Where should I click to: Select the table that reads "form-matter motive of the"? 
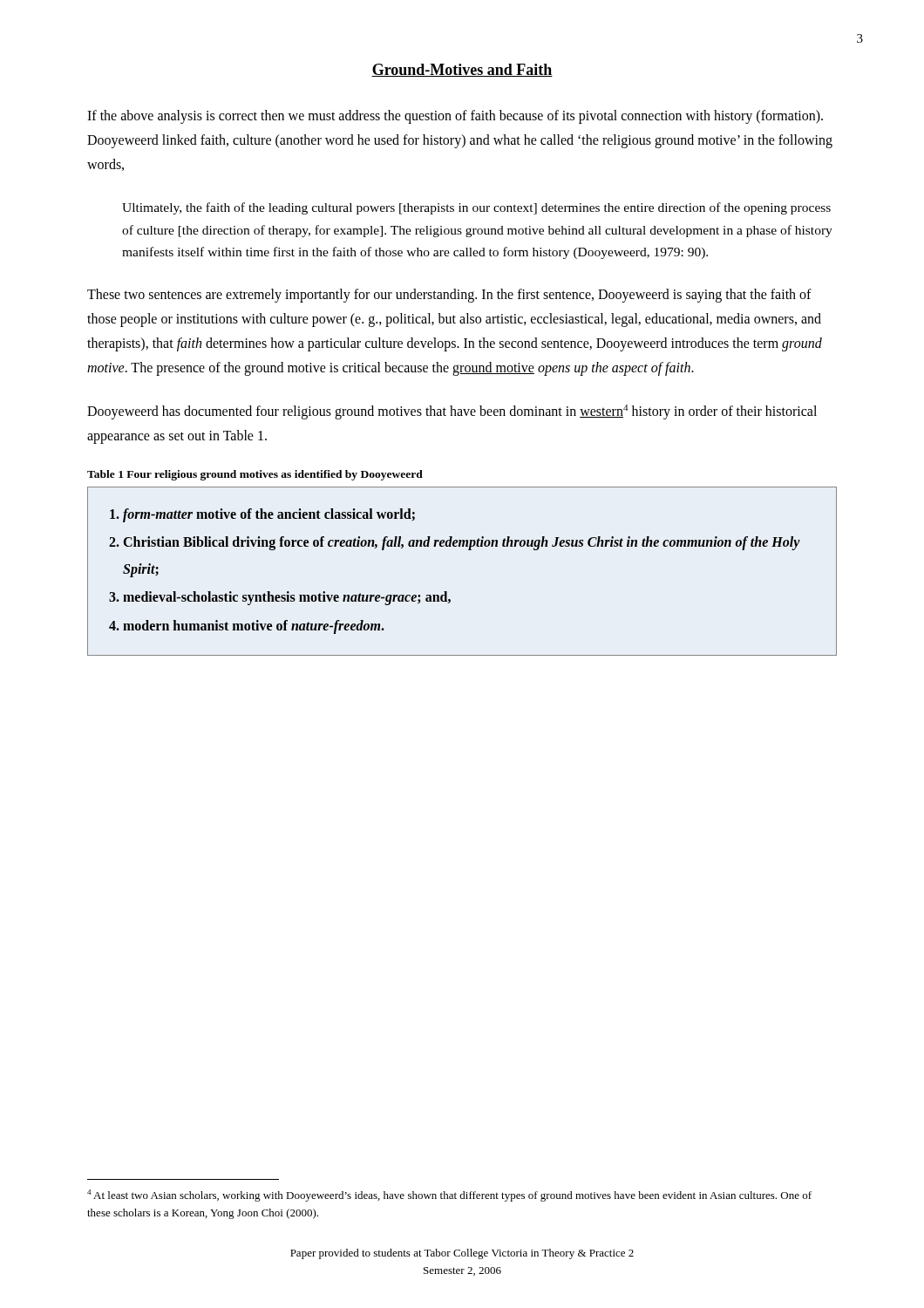(x=462, y=571)
